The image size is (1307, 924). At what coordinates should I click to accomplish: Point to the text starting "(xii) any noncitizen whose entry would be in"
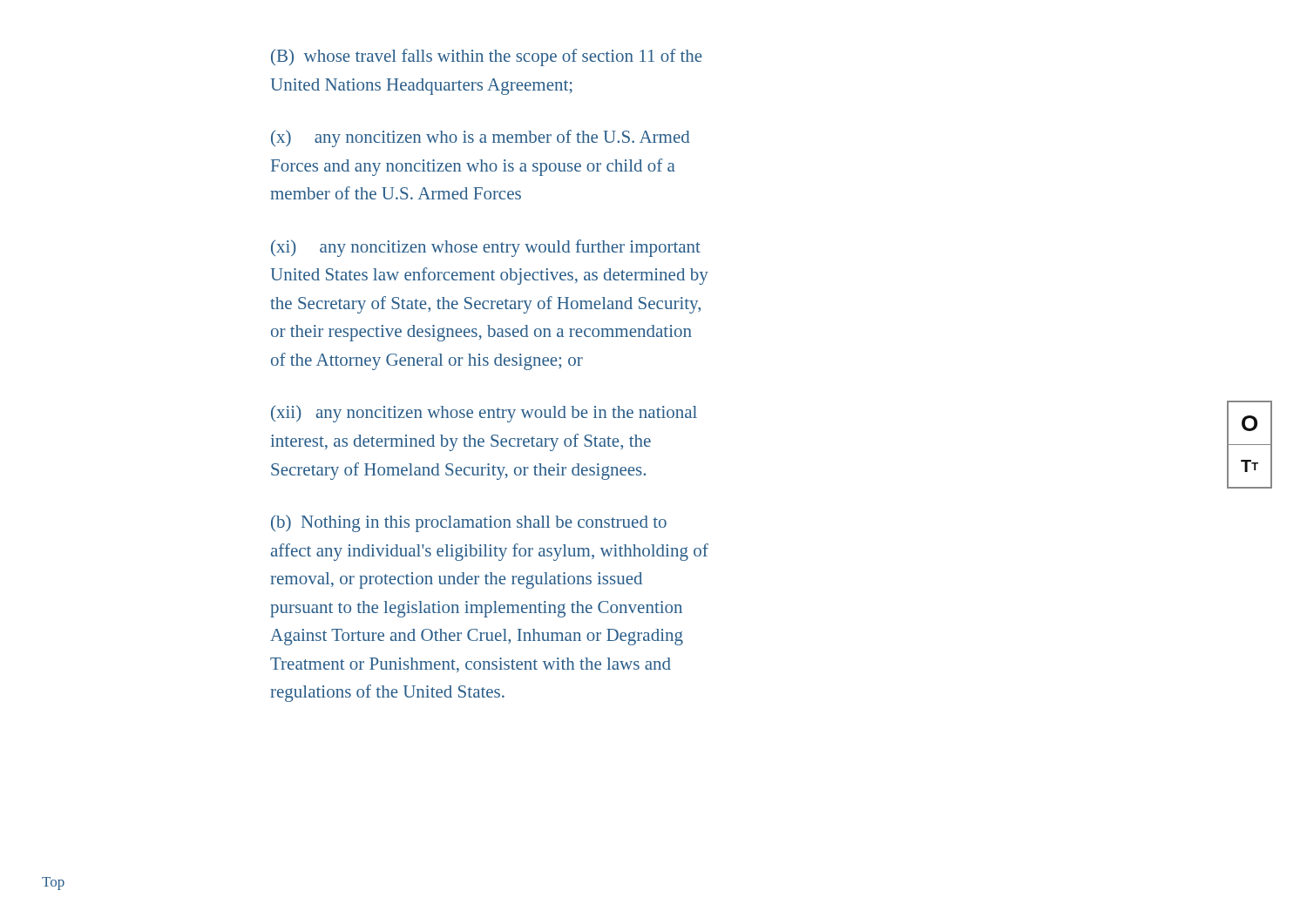[x=484, y=441]
